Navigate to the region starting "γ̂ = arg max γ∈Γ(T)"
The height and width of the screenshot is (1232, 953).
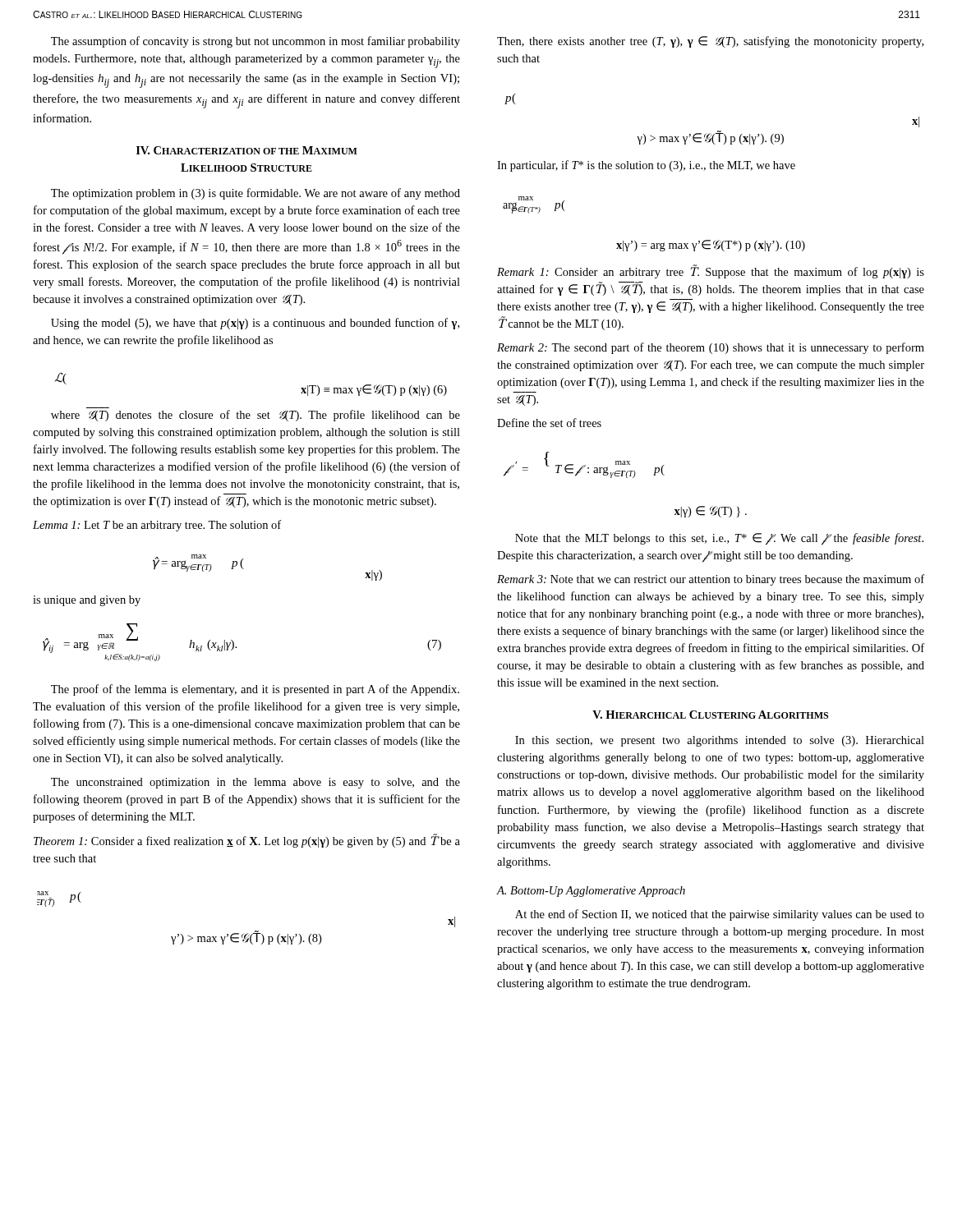point(246,562)
